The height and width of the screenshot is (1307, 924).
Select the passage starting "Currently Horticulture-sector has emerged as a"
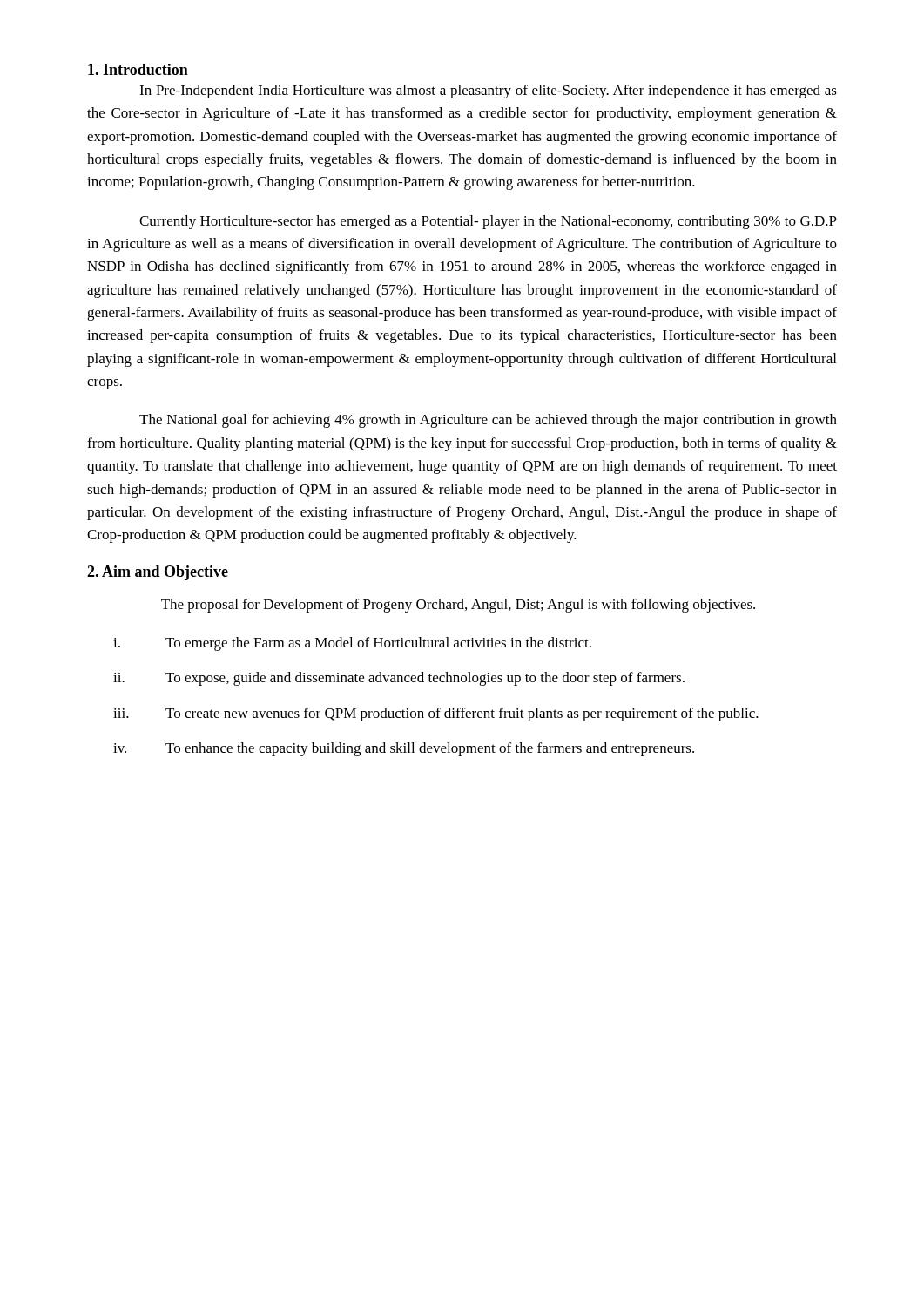coord(462,302)
